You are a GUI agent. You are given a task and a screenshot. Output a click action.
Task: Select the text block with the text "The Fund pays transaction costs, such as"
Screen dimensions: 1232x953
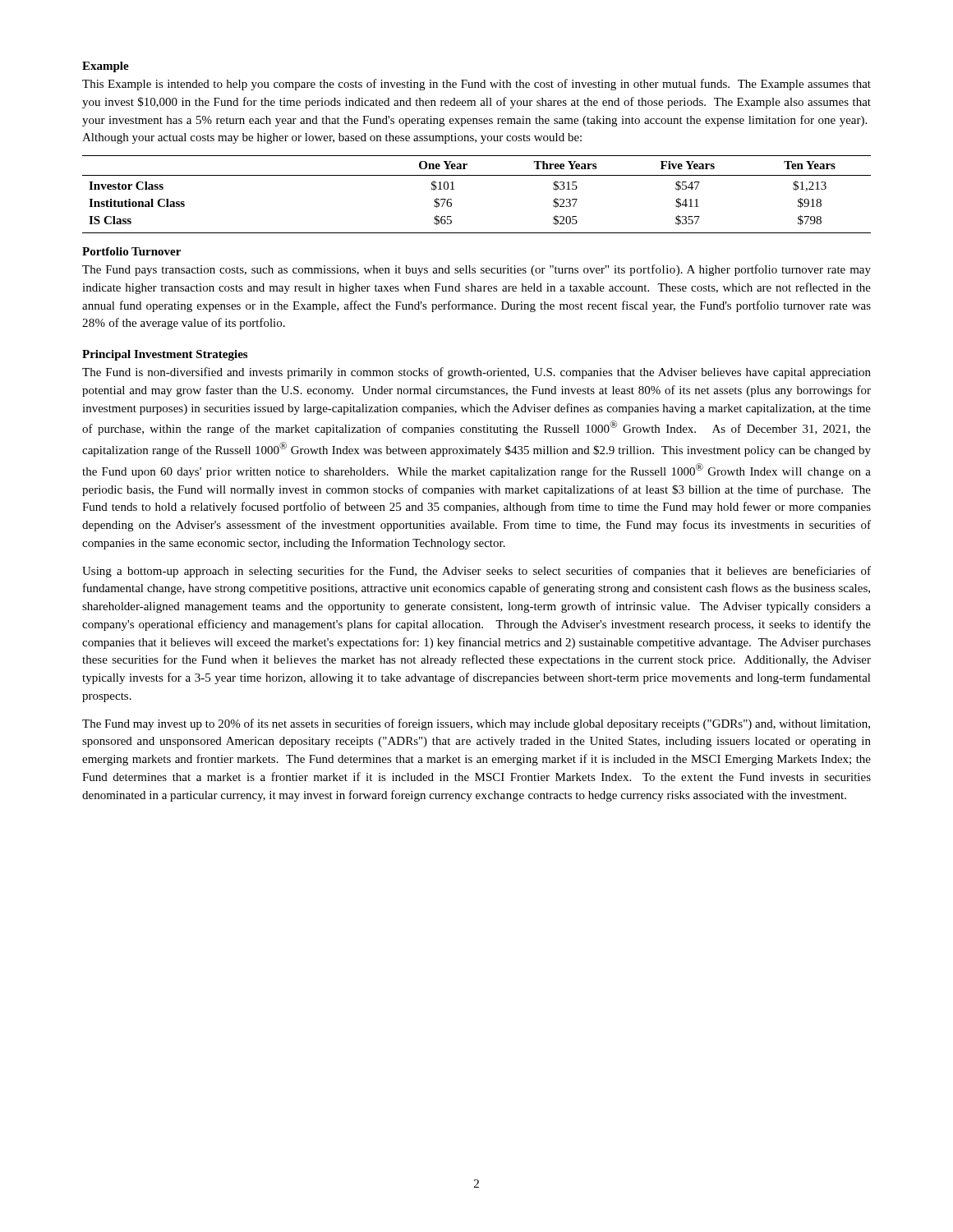coord(476,297)
